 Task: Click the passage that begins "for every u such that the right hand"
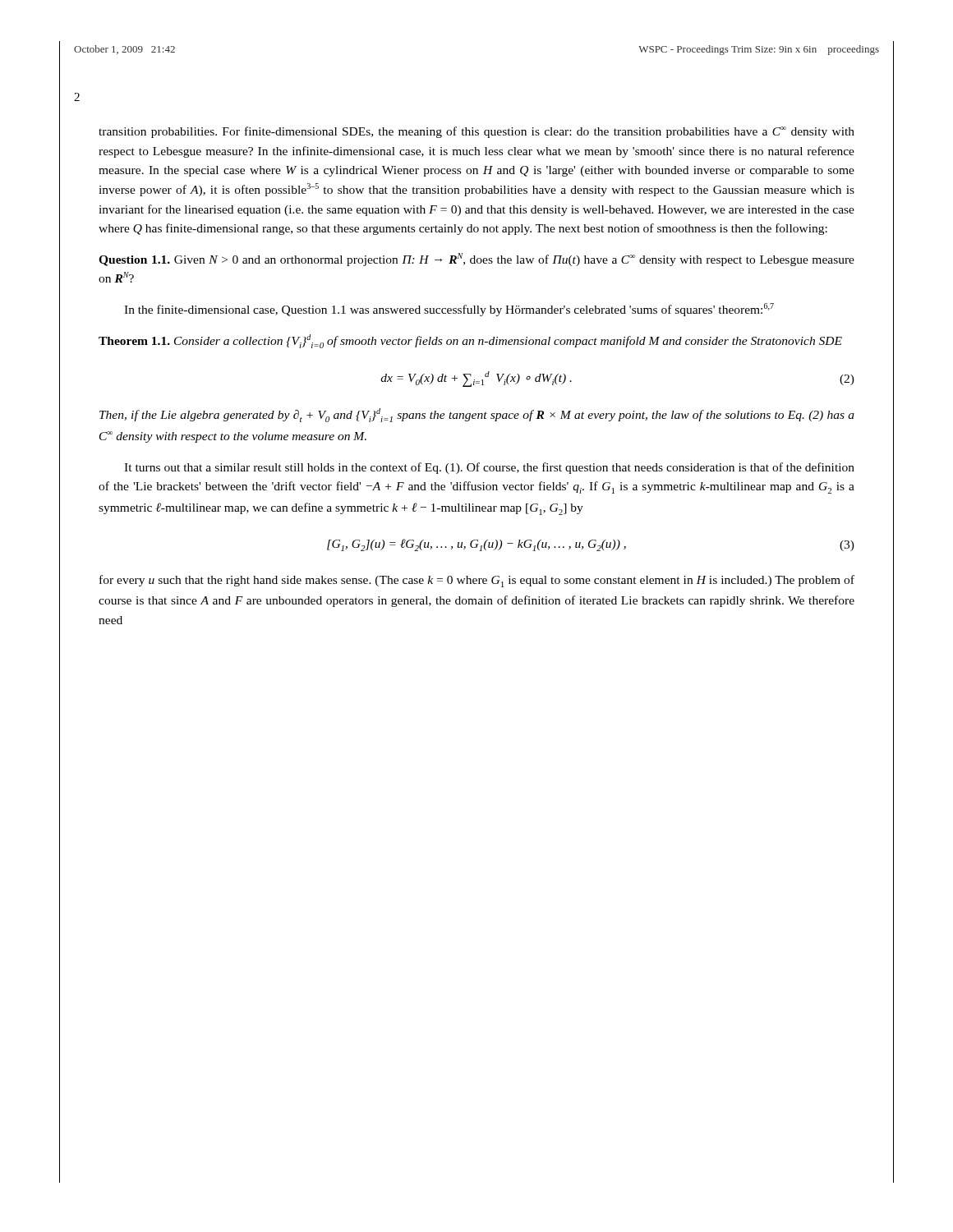(476, 599)
